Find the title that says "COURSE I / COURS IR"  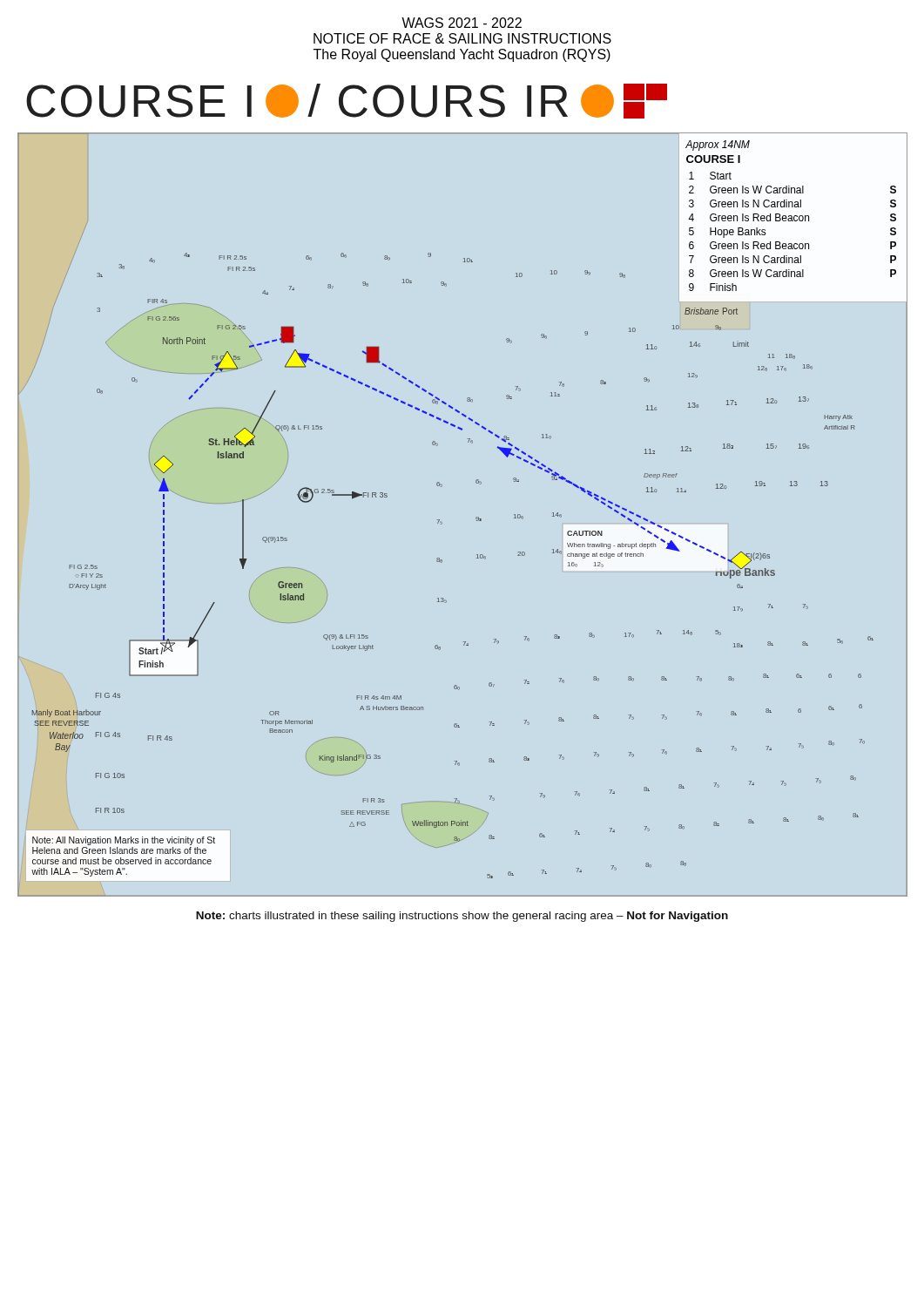pos(346,101)
